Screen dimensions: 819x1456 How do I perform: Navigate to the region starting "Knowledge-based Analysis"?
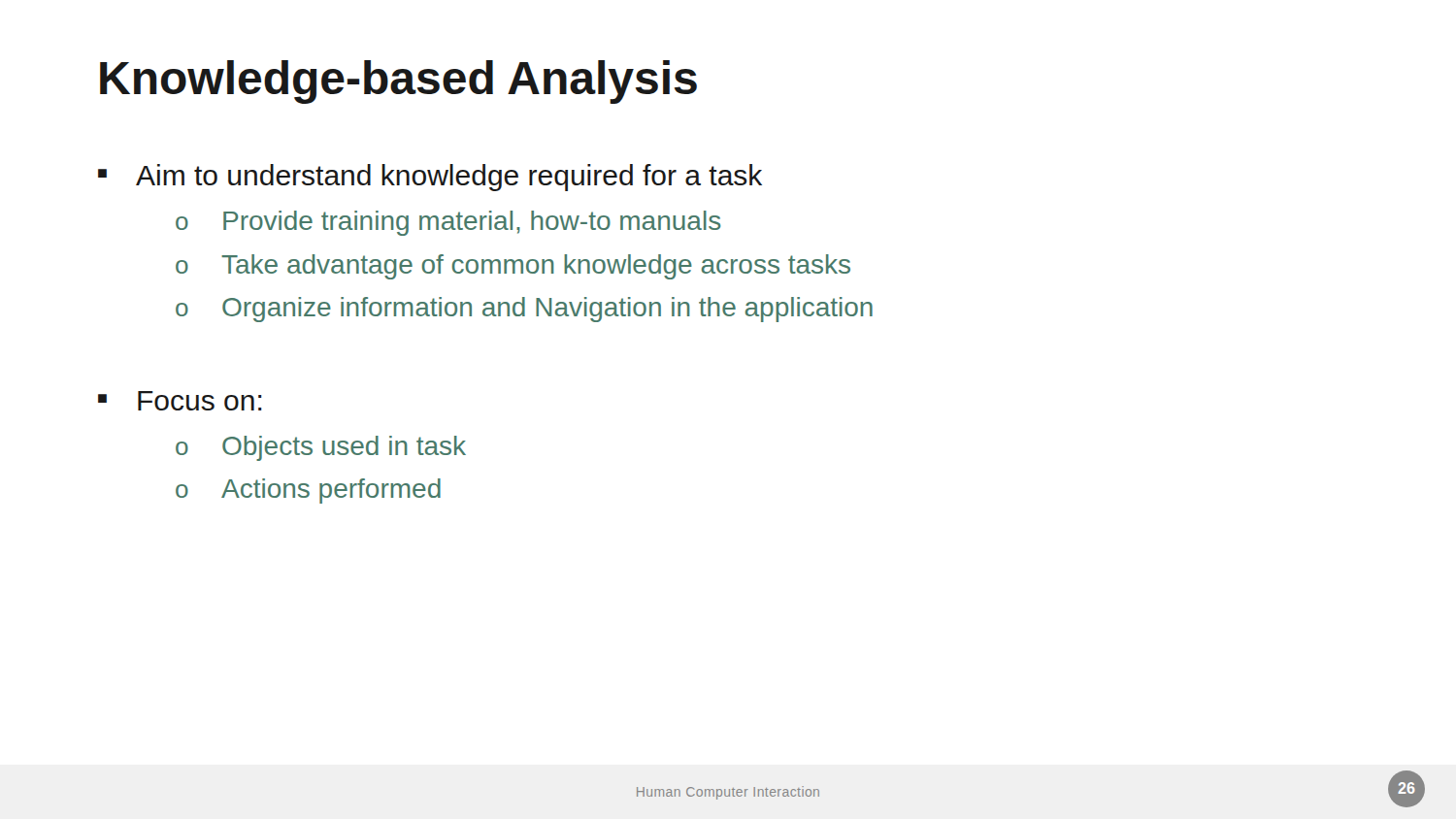pyautogui.click(x=398, y=82)
